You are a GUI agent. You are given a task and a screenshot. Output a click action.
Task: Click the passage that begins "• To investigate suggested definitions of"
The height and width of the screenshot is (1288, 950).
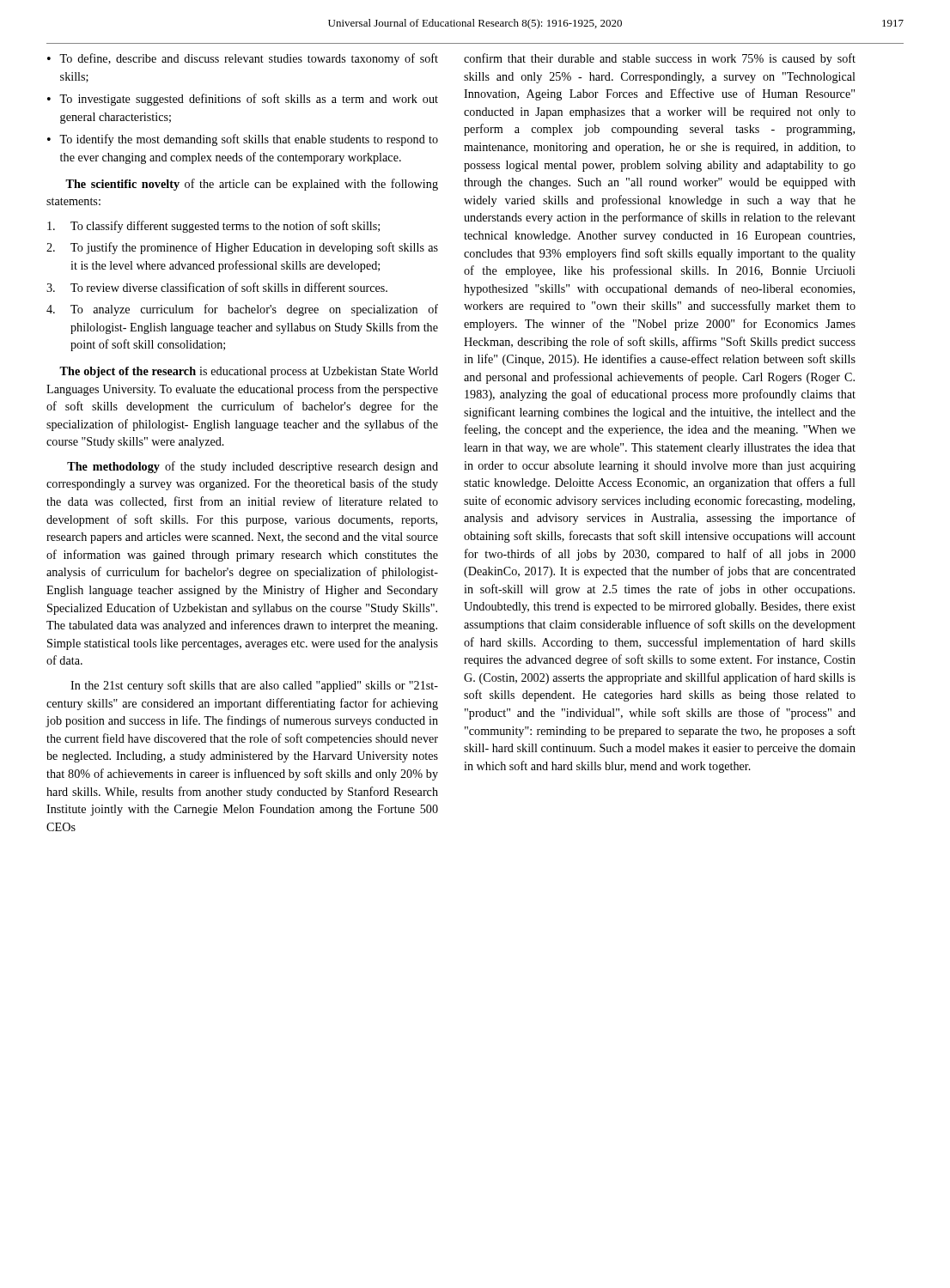[x=242, y=108]
